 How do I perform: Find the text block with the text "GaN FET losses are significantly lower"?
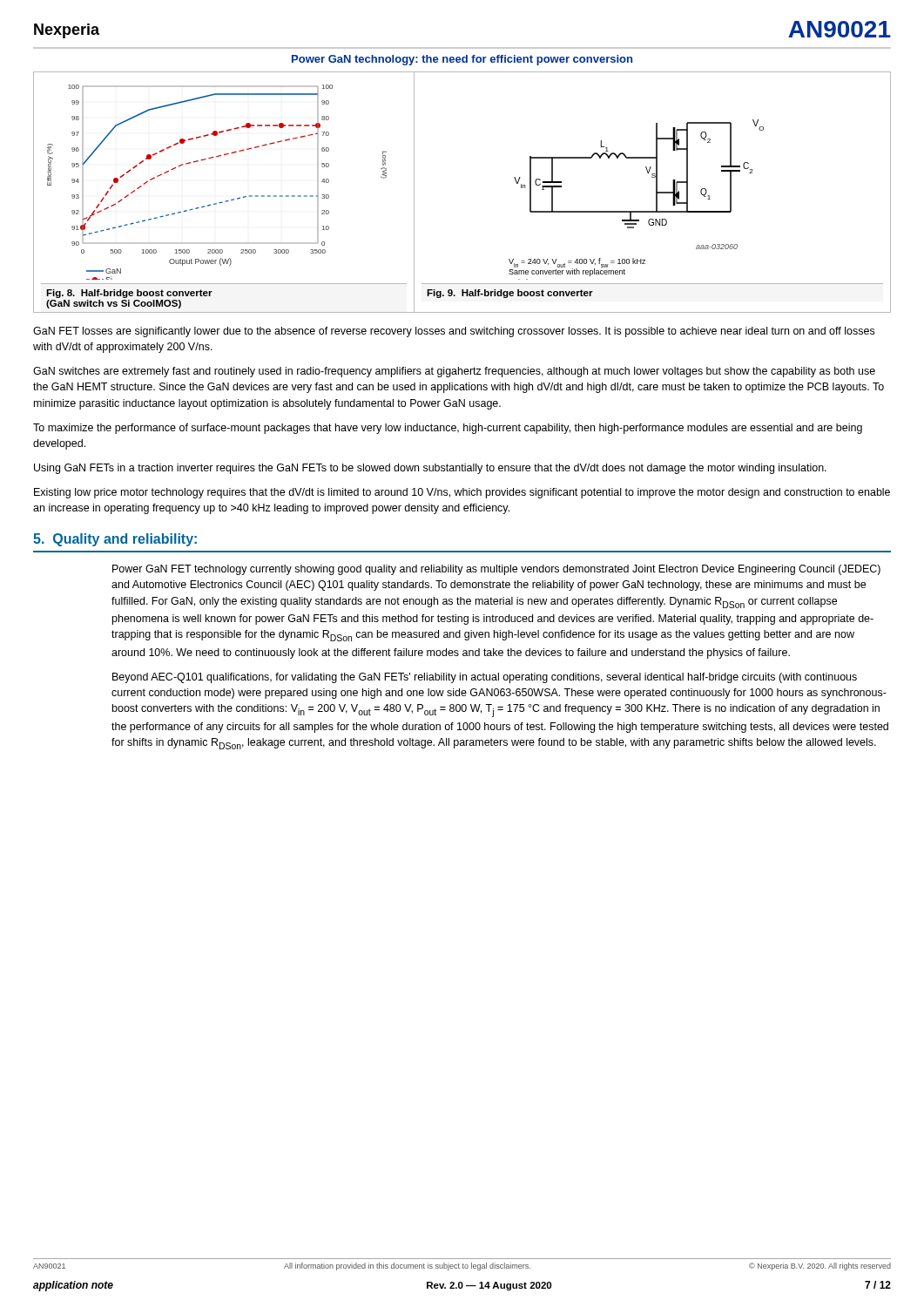(x=454, y=339)
